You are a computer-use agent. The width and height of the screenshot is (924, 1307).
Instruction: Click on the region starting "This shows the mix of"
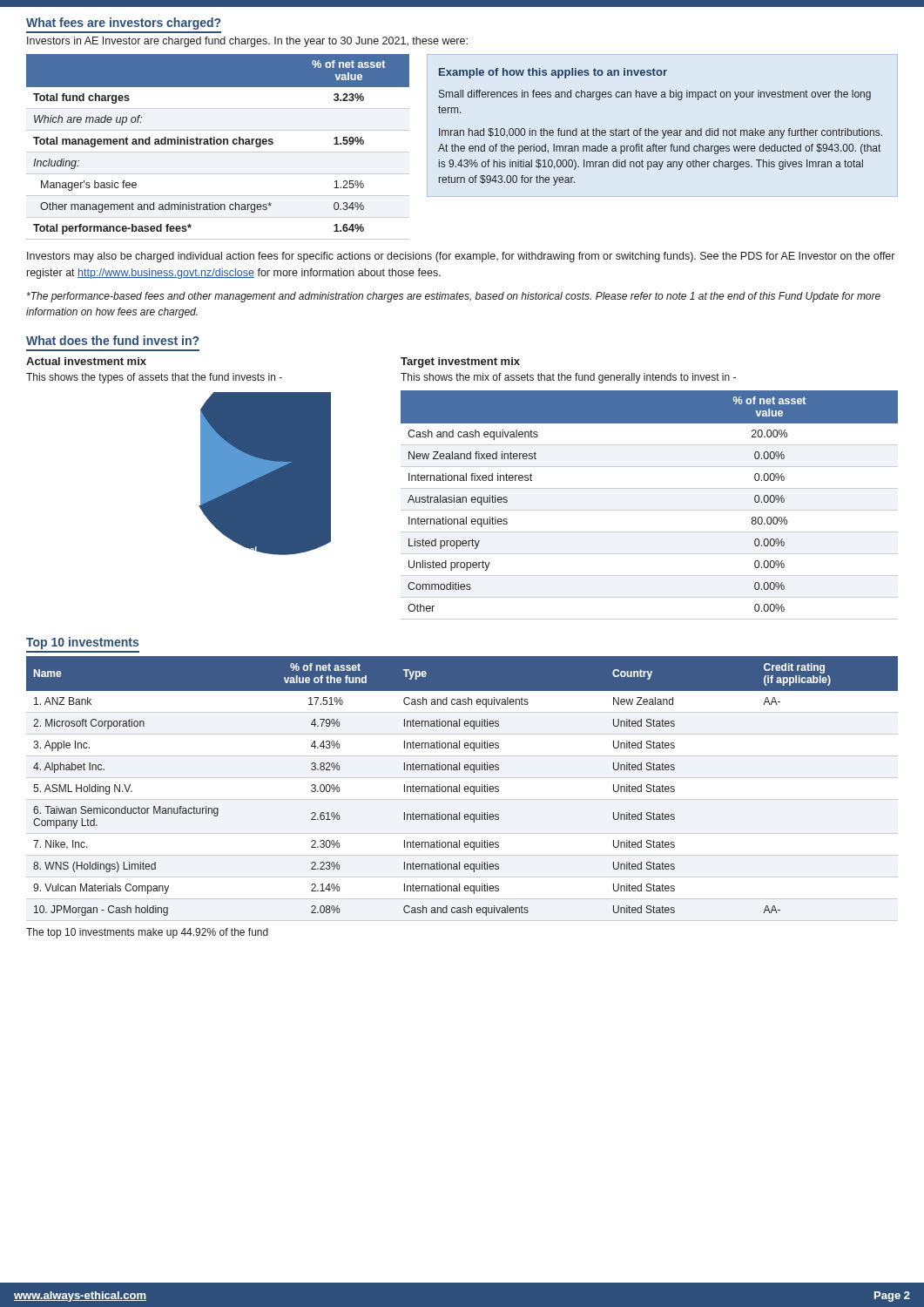(568, 377)
